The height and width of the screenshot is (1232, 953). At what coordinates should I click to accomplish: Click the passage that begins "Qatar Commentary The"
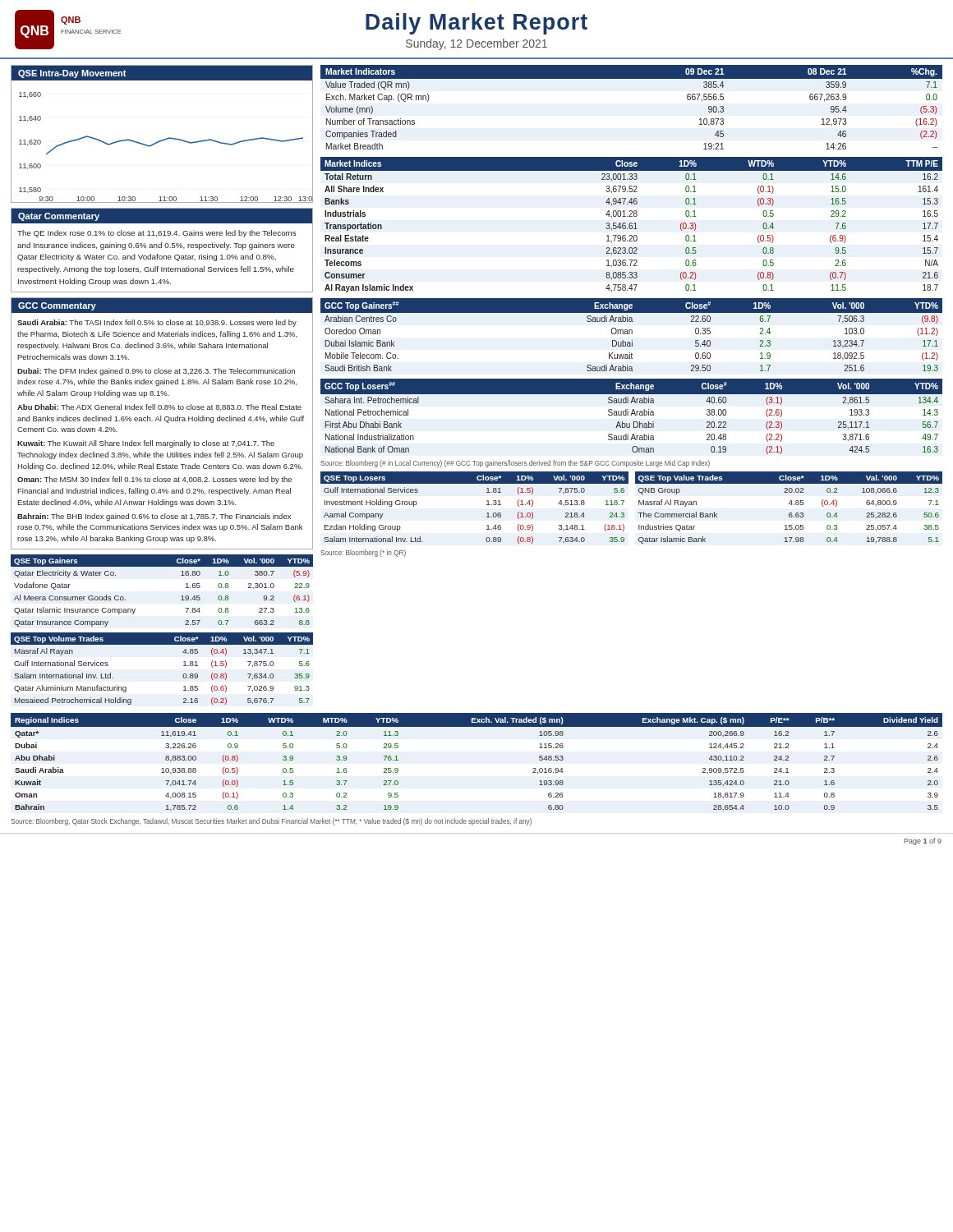click(162, 250)
